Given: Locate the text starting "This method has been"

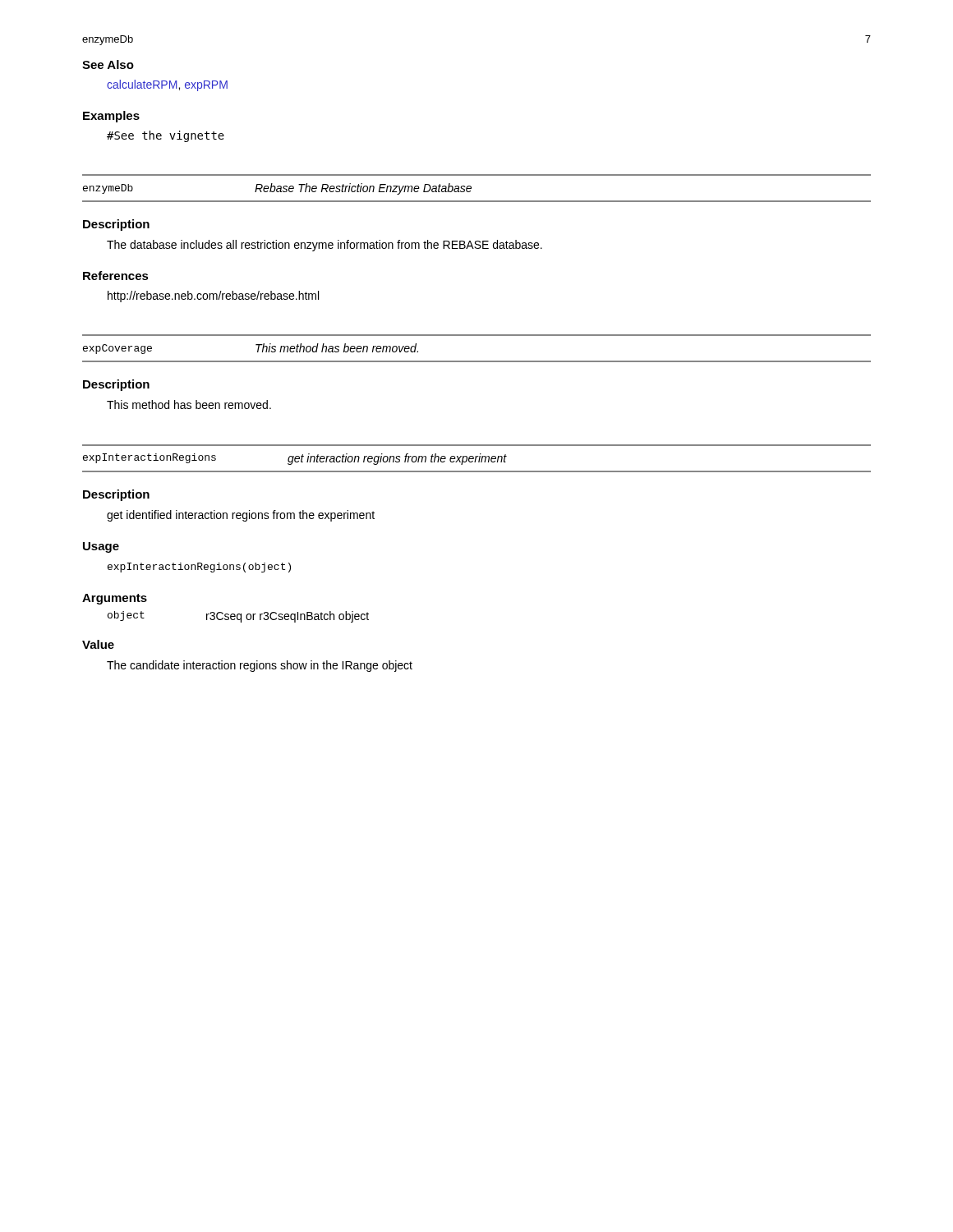Looking at the screenshot, I should tap(189, 405).
